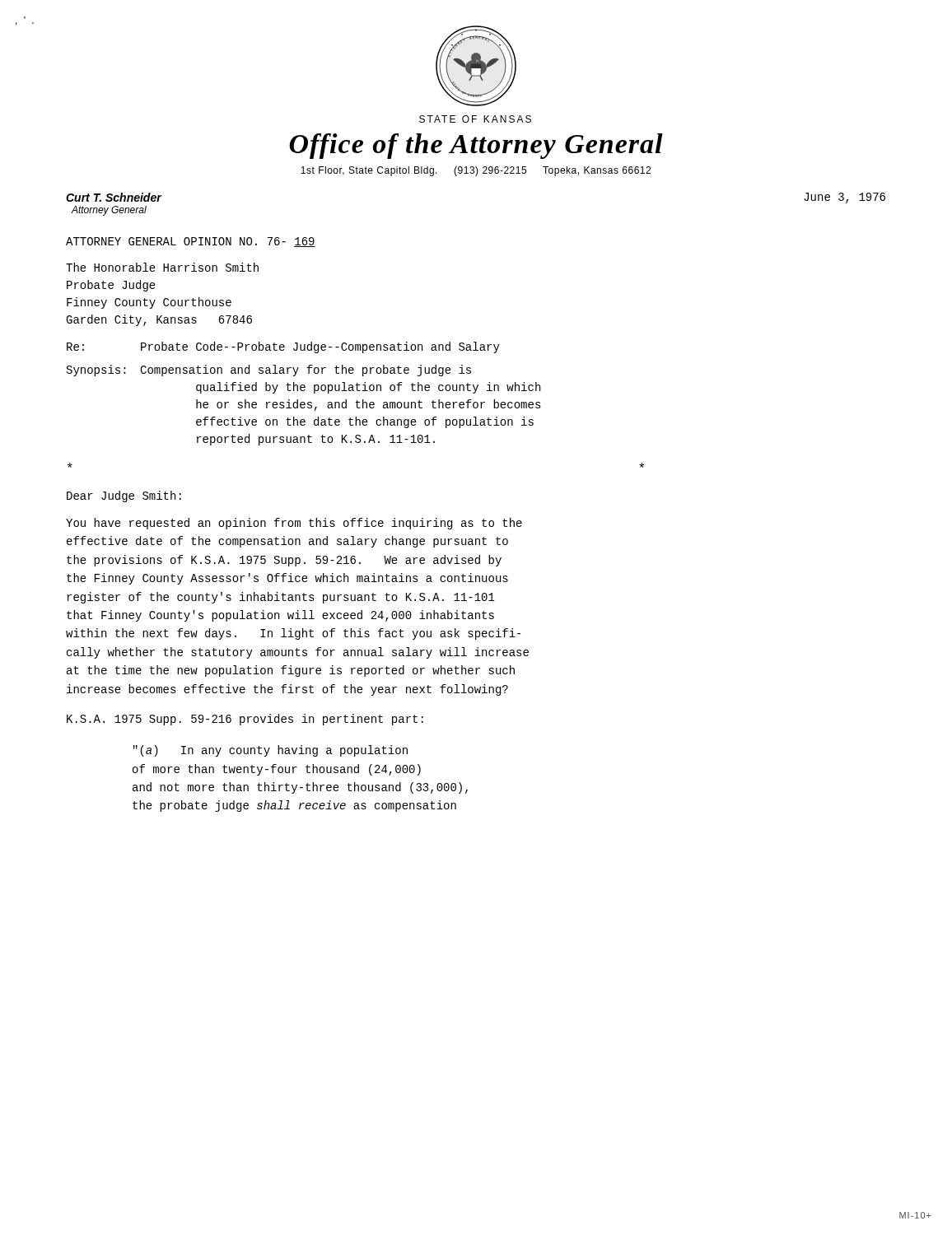Image resolution: width=952 pixels, height=1235 pixels.
Task: Locate the text block that reads "1st Floor, State Capitol Bldg. (913) 296-2215"
Action: (476, 170)
